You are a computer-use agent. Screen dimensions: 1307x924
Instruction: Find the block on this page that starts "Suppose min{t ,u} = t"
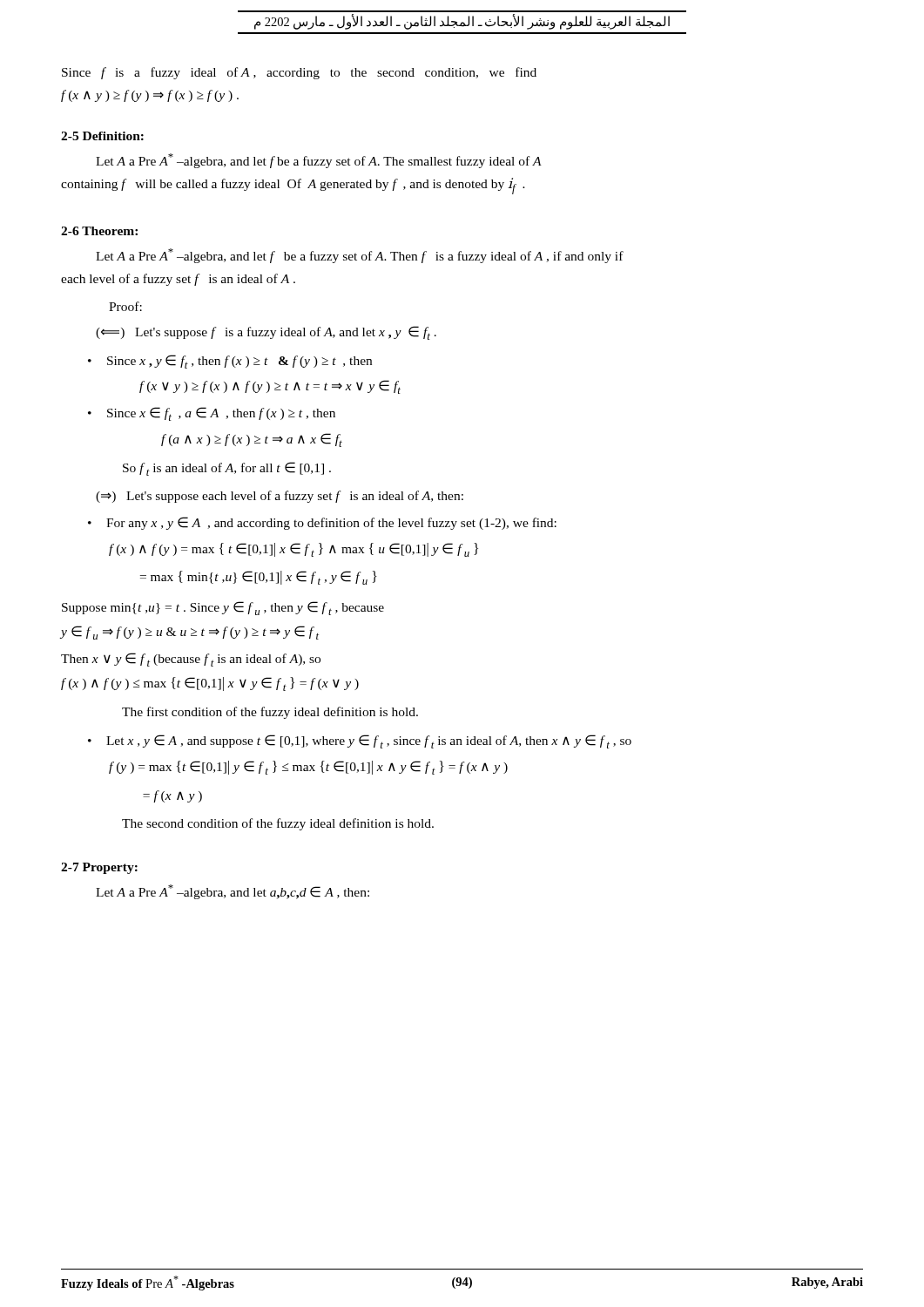click(223, 608)
